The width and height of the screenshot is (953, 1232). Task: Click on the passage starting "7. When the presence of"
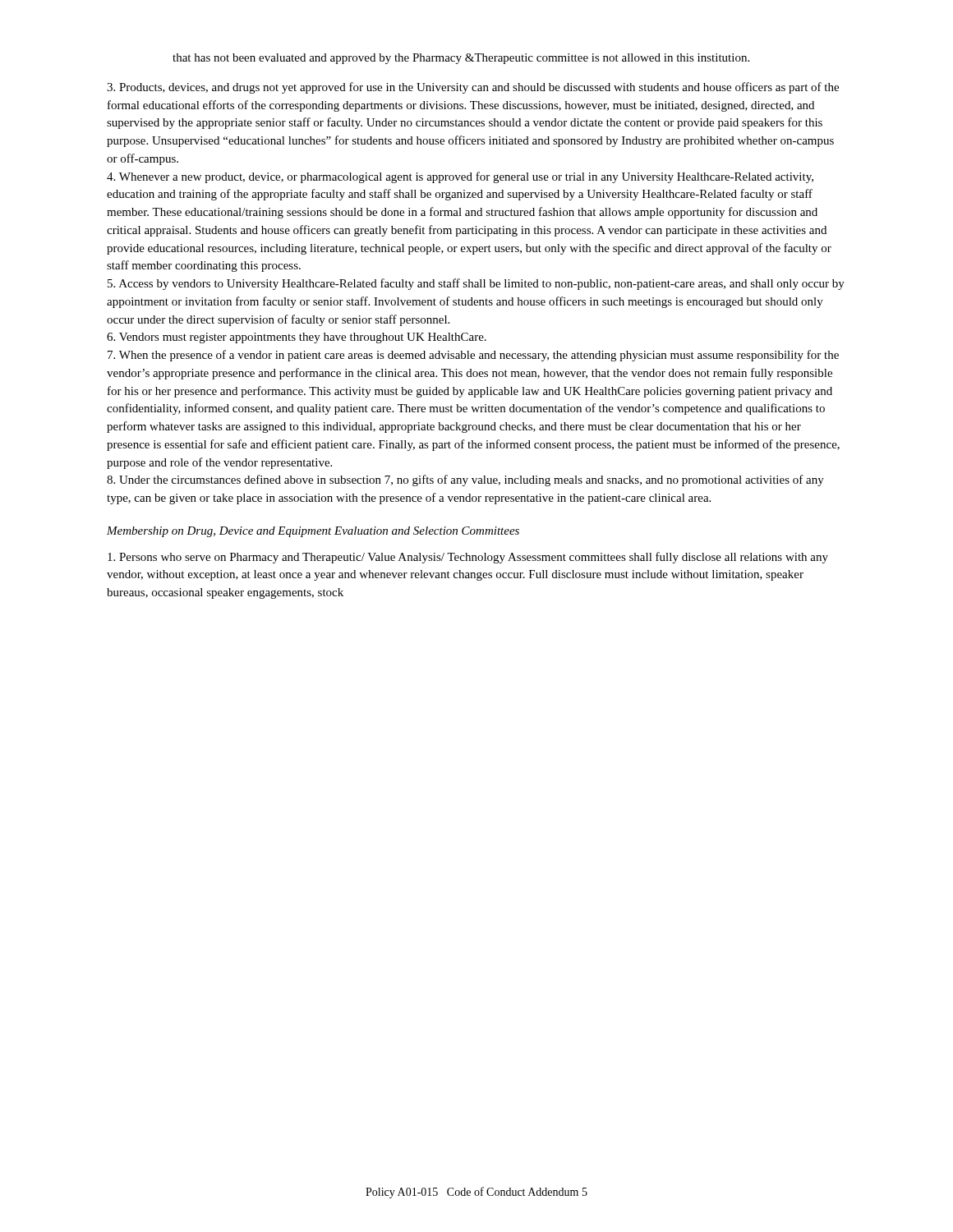[x=476, y=409]
